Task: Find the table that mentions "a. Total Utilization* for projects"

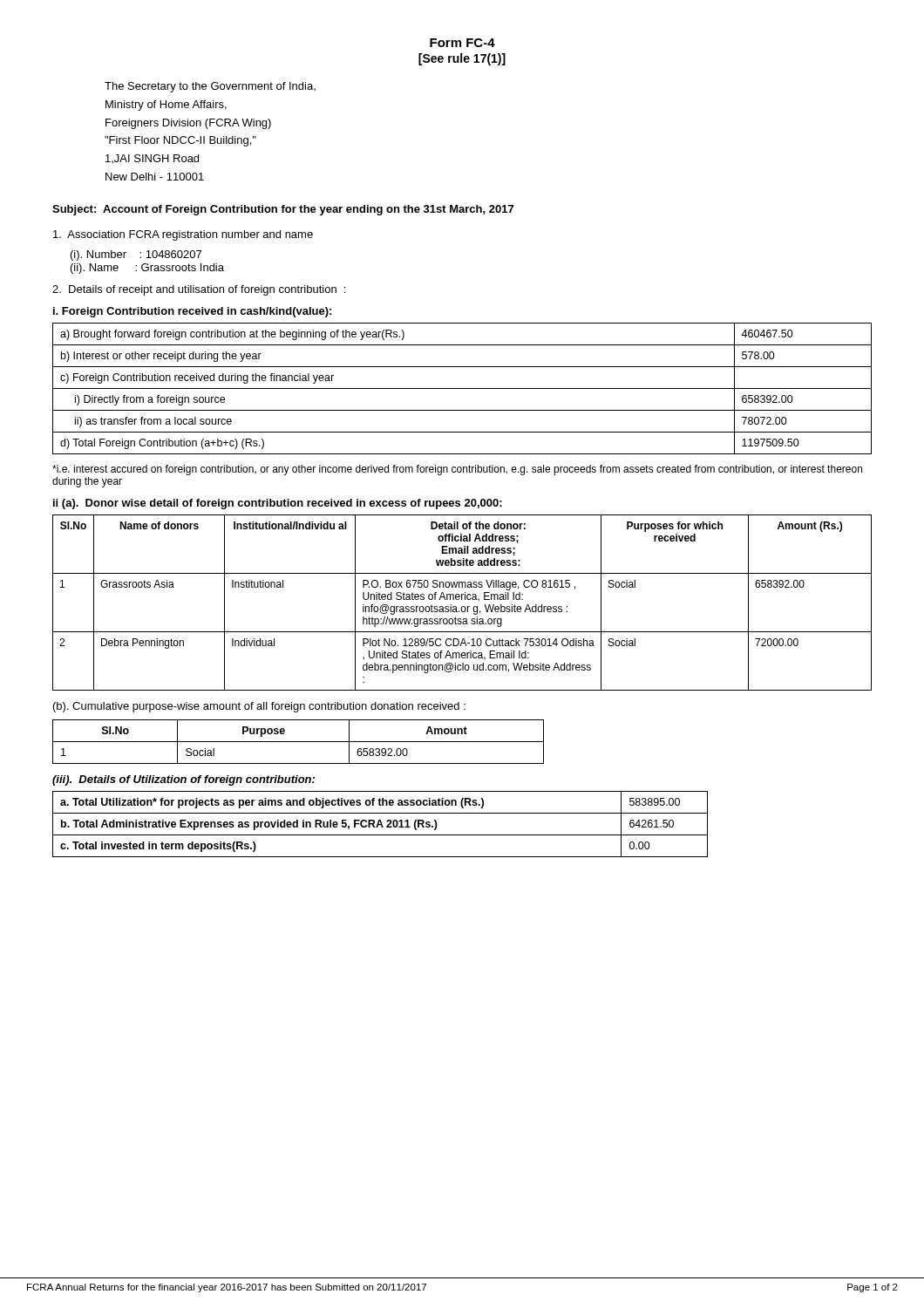Action: tap(462, 824)
